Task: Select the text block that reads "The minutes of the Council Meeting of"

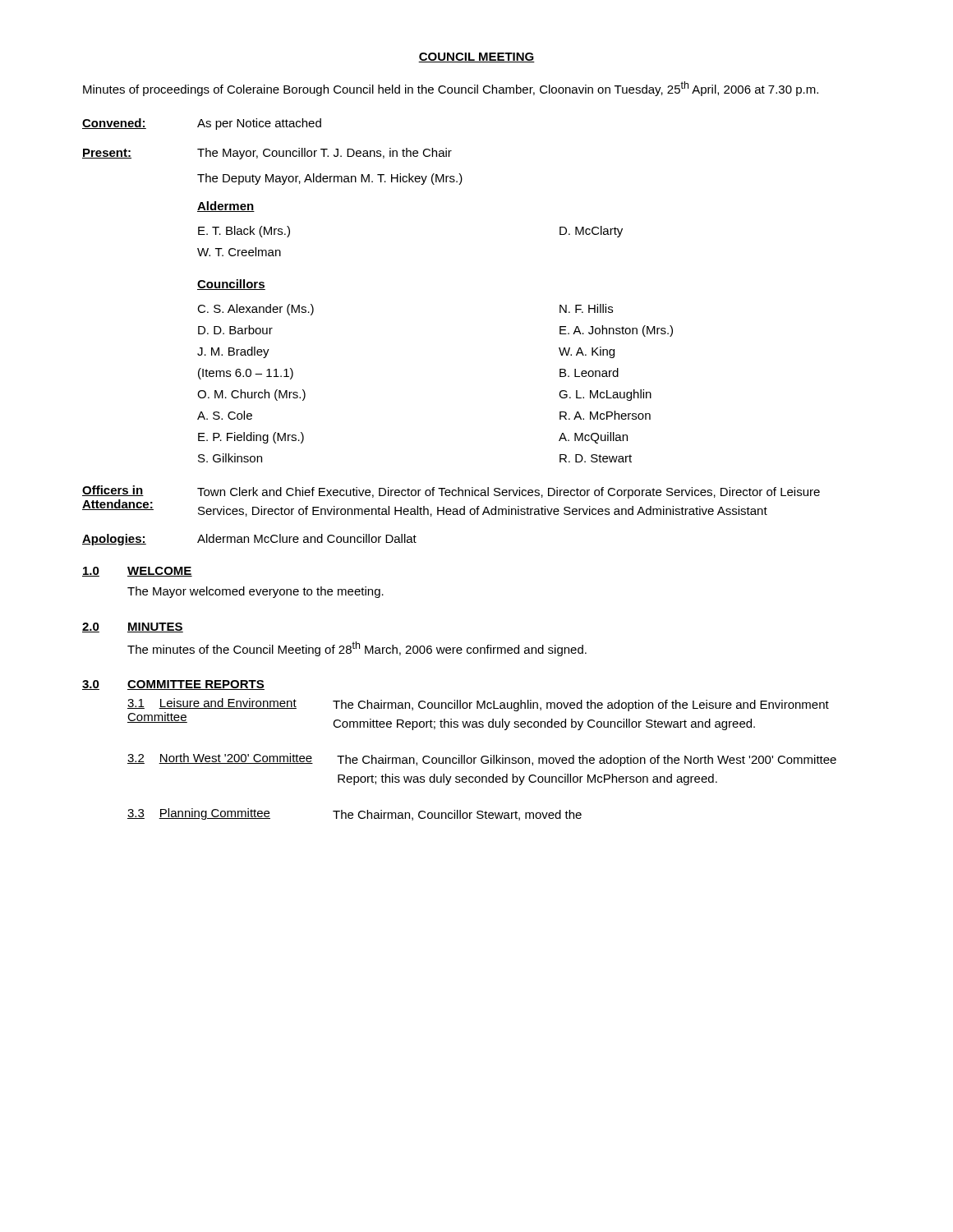Action: pyautogui.click(x=357, y=648)
